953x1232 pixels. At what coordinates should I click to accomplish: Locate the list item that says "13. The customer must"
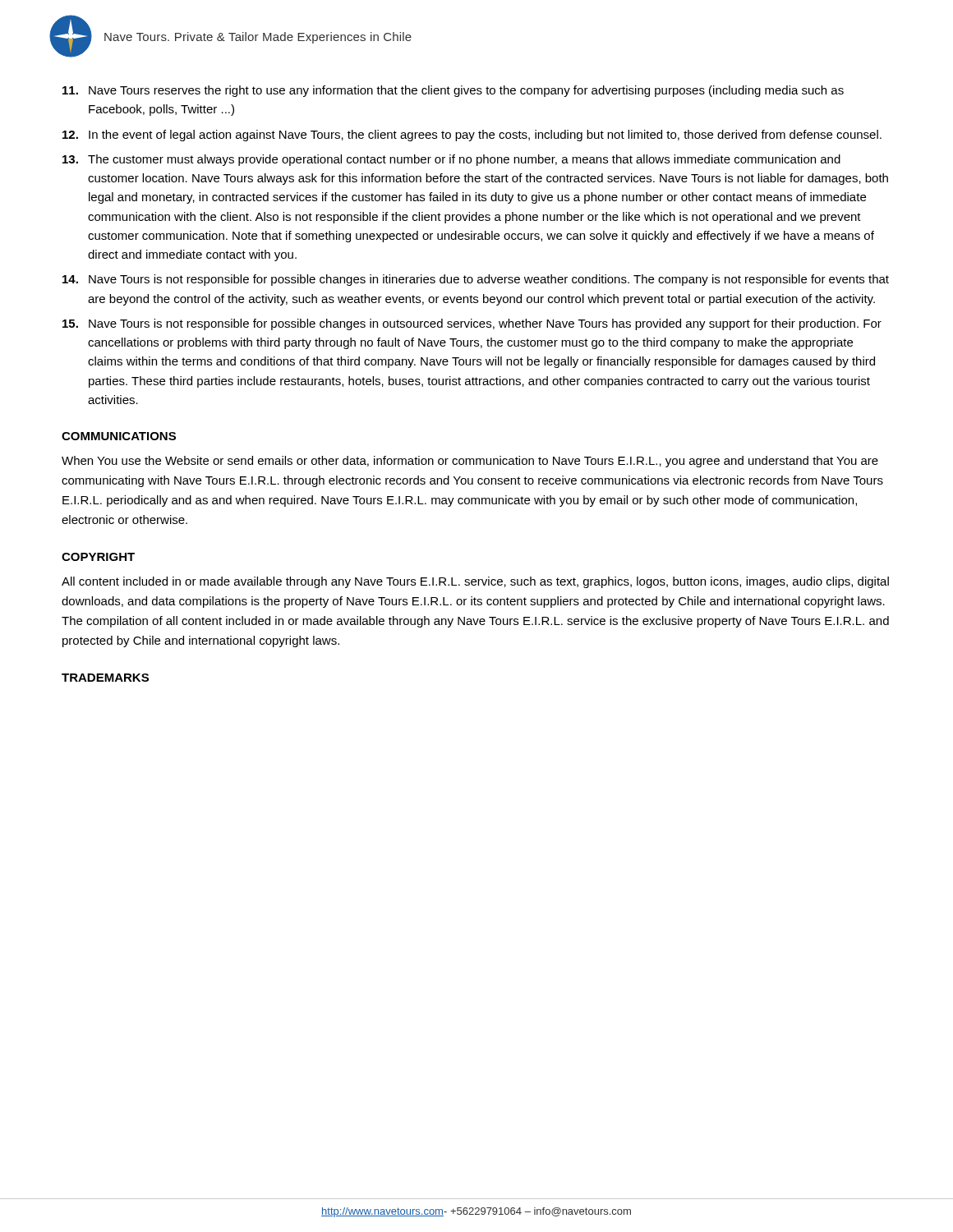tap(476, 207)
